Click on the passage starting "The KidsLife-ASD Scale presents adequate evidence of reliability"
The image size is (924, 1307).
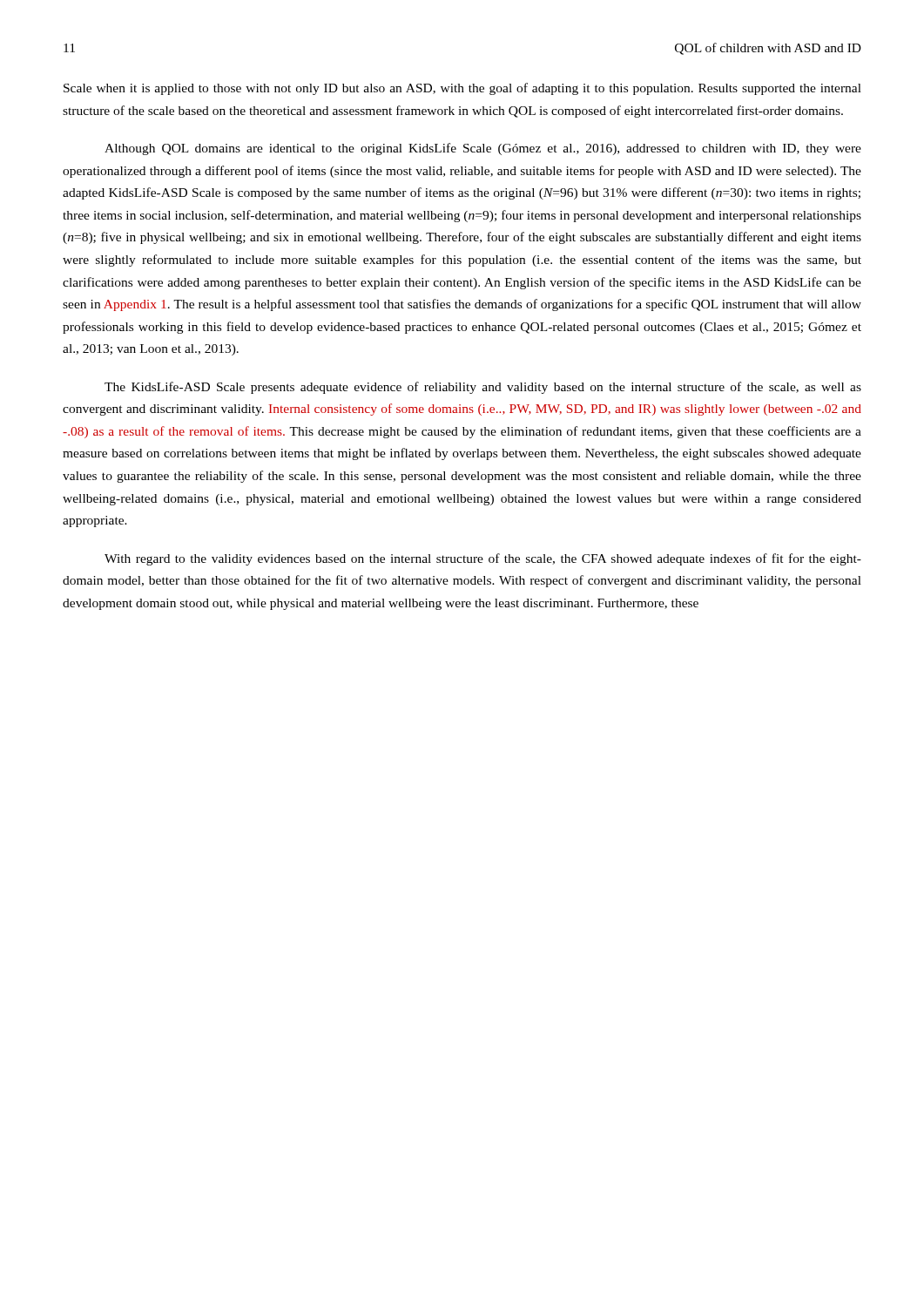(462, 453)
